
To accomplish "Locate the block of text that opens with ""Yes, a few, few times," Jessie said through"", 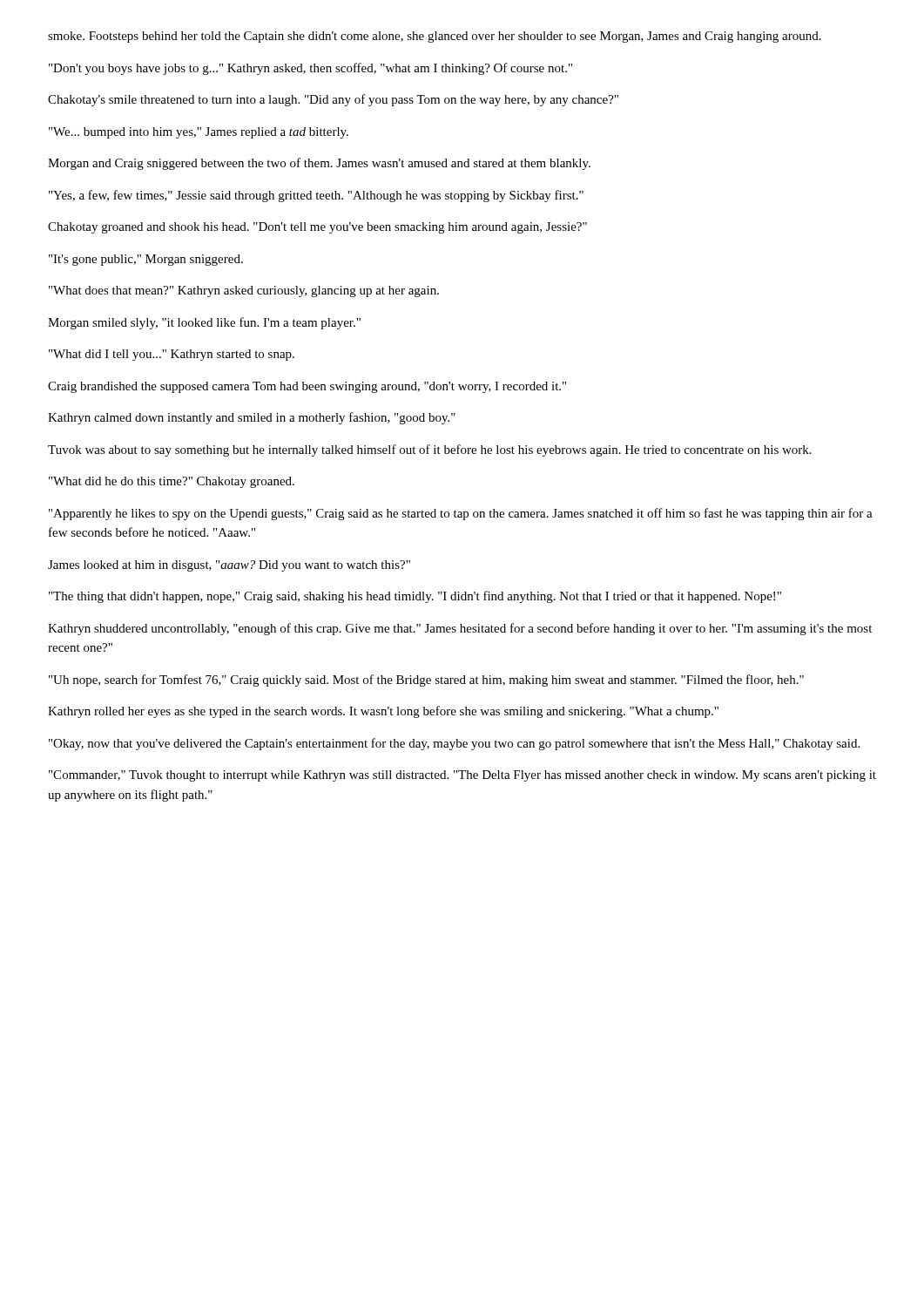I will coord(316,195).
